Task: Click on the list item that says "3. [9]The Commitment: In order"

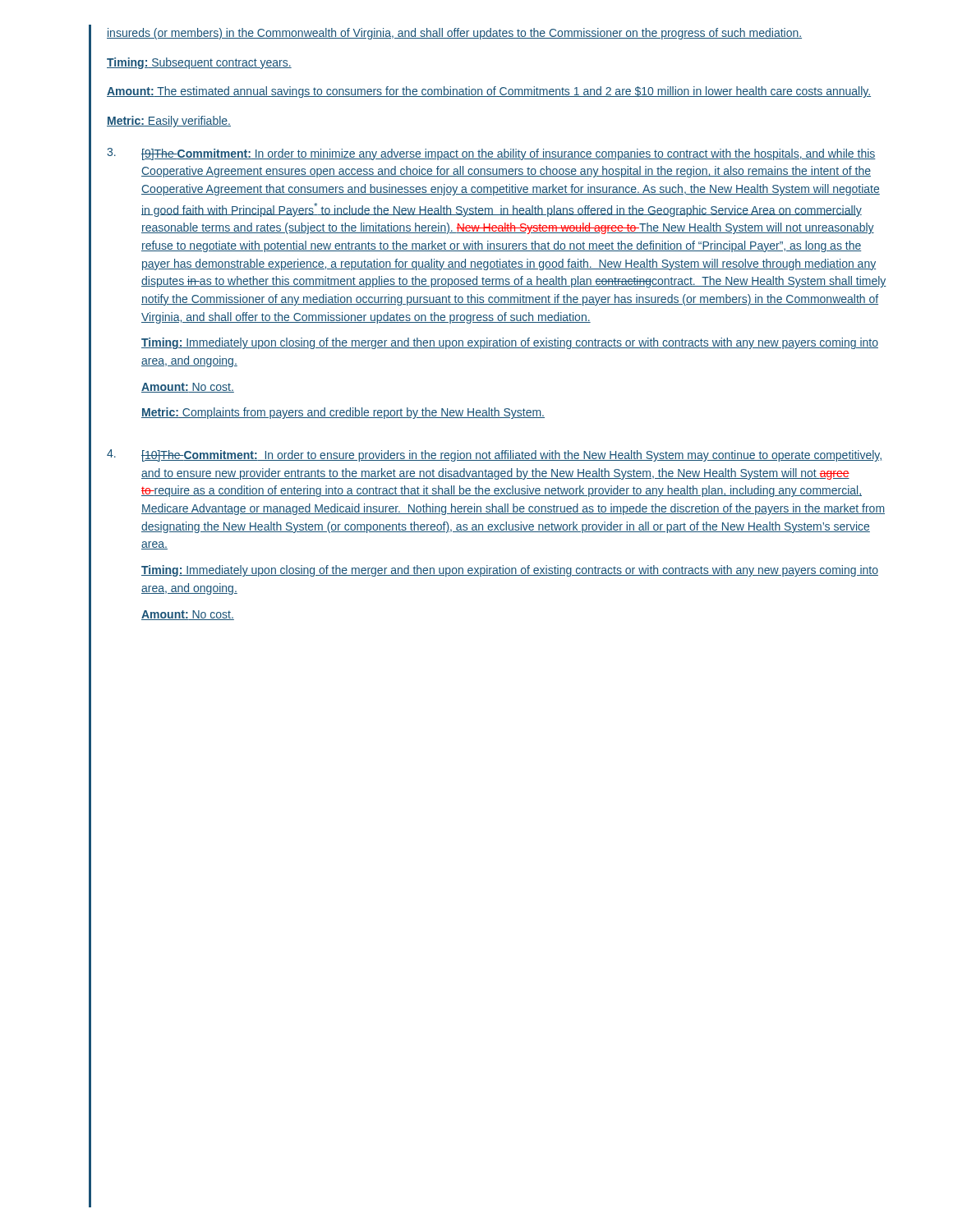Action: tap(497, 290)
